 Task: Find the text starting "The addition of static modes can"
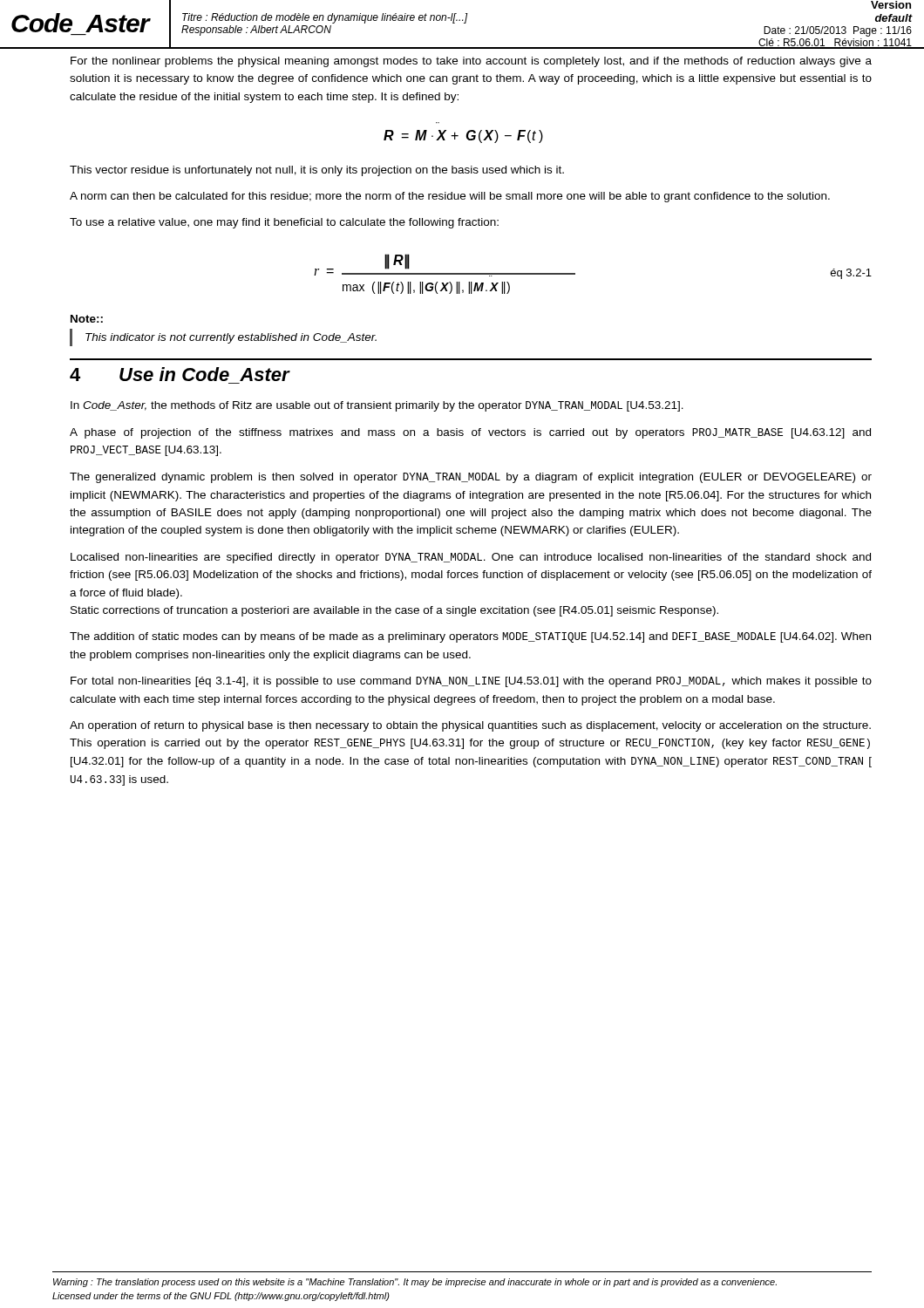coord(471,645)
